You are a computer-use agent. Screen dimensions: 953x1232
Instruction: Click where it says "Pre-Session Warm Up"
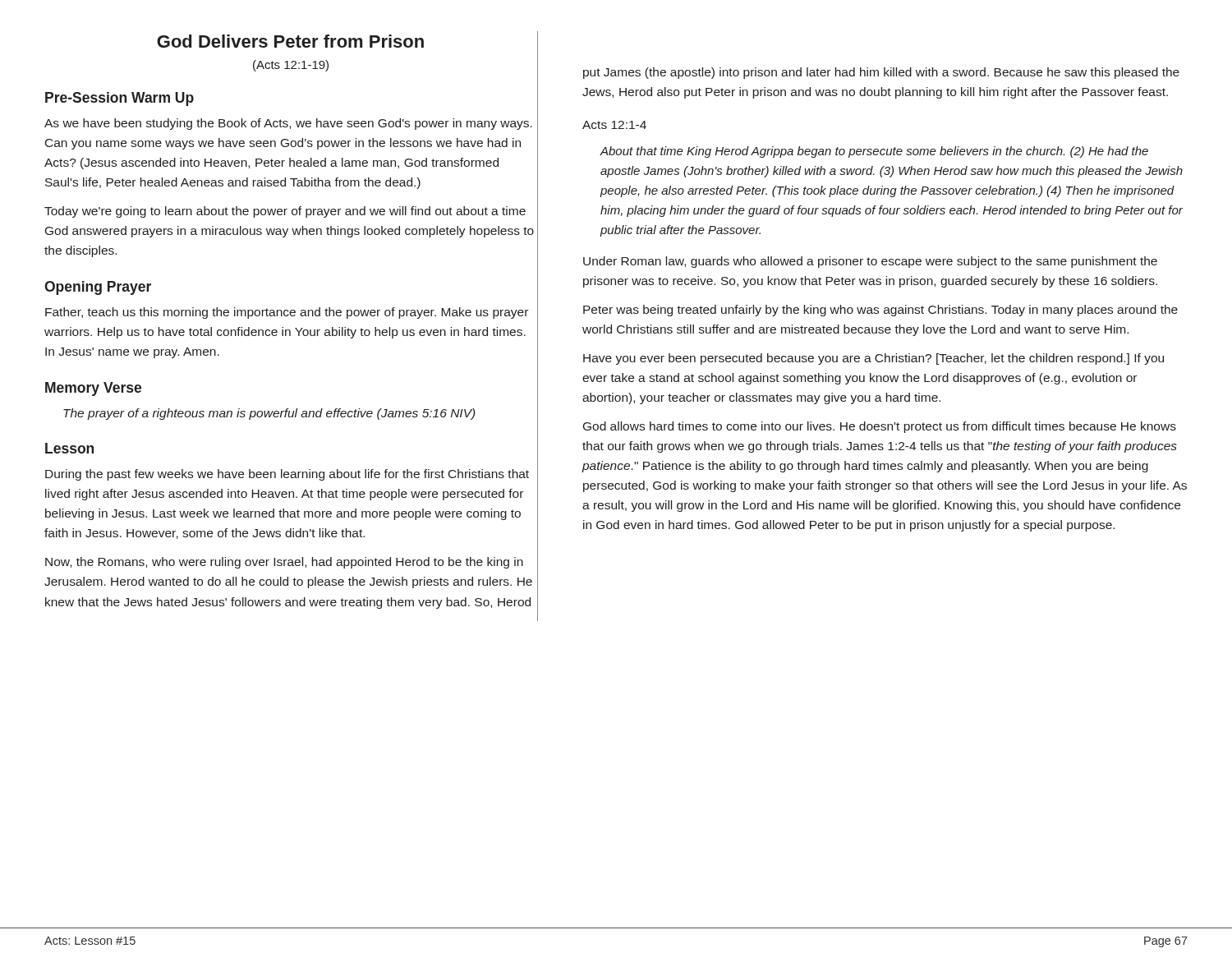tap(119, 98)
